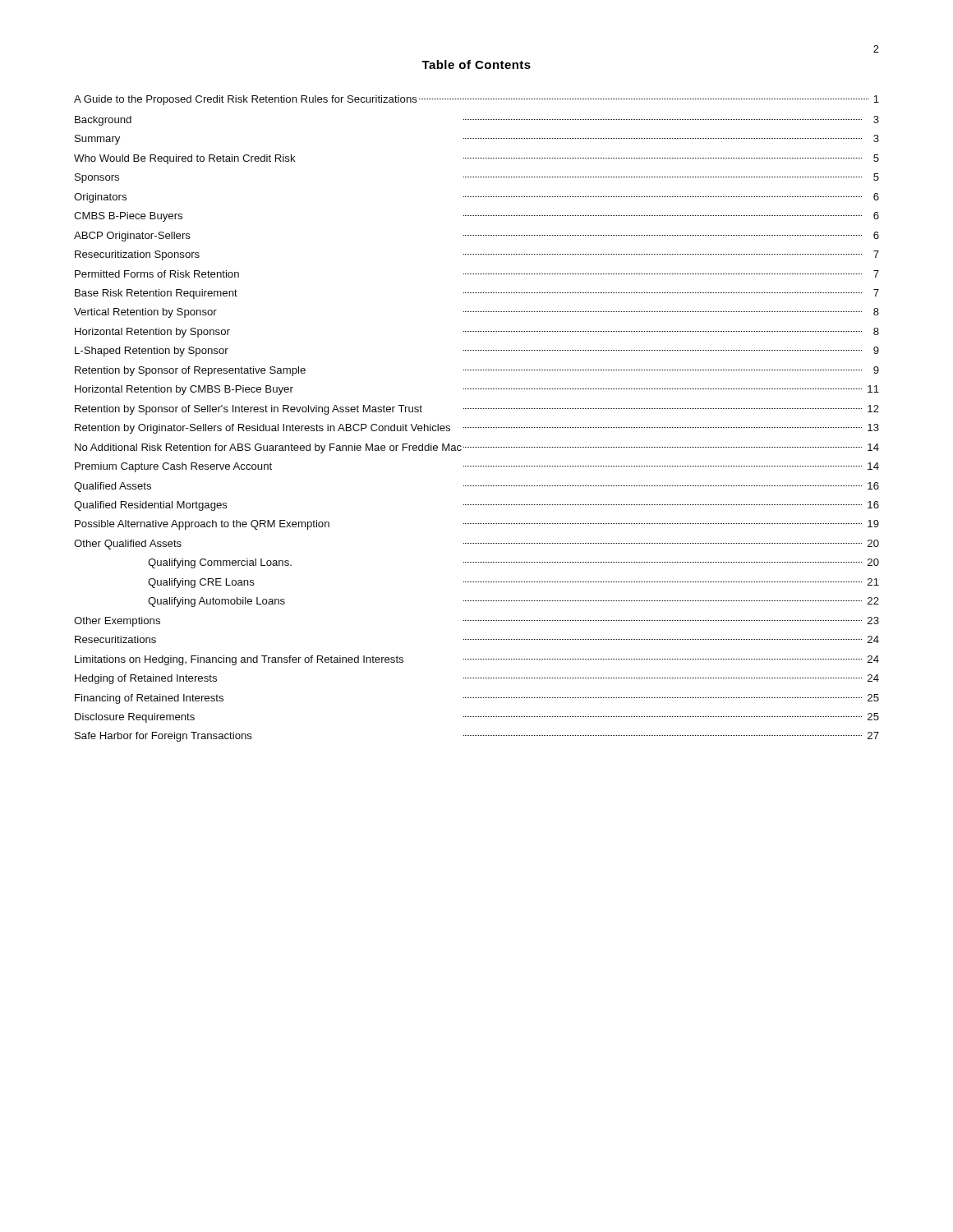Image resolution: width=953 pixels, height=1232 pixels.
Task: Locate the text "Safe Harbor for Foreign Transactions 27"
Action: pyautogui.click(x=476, y=736)
